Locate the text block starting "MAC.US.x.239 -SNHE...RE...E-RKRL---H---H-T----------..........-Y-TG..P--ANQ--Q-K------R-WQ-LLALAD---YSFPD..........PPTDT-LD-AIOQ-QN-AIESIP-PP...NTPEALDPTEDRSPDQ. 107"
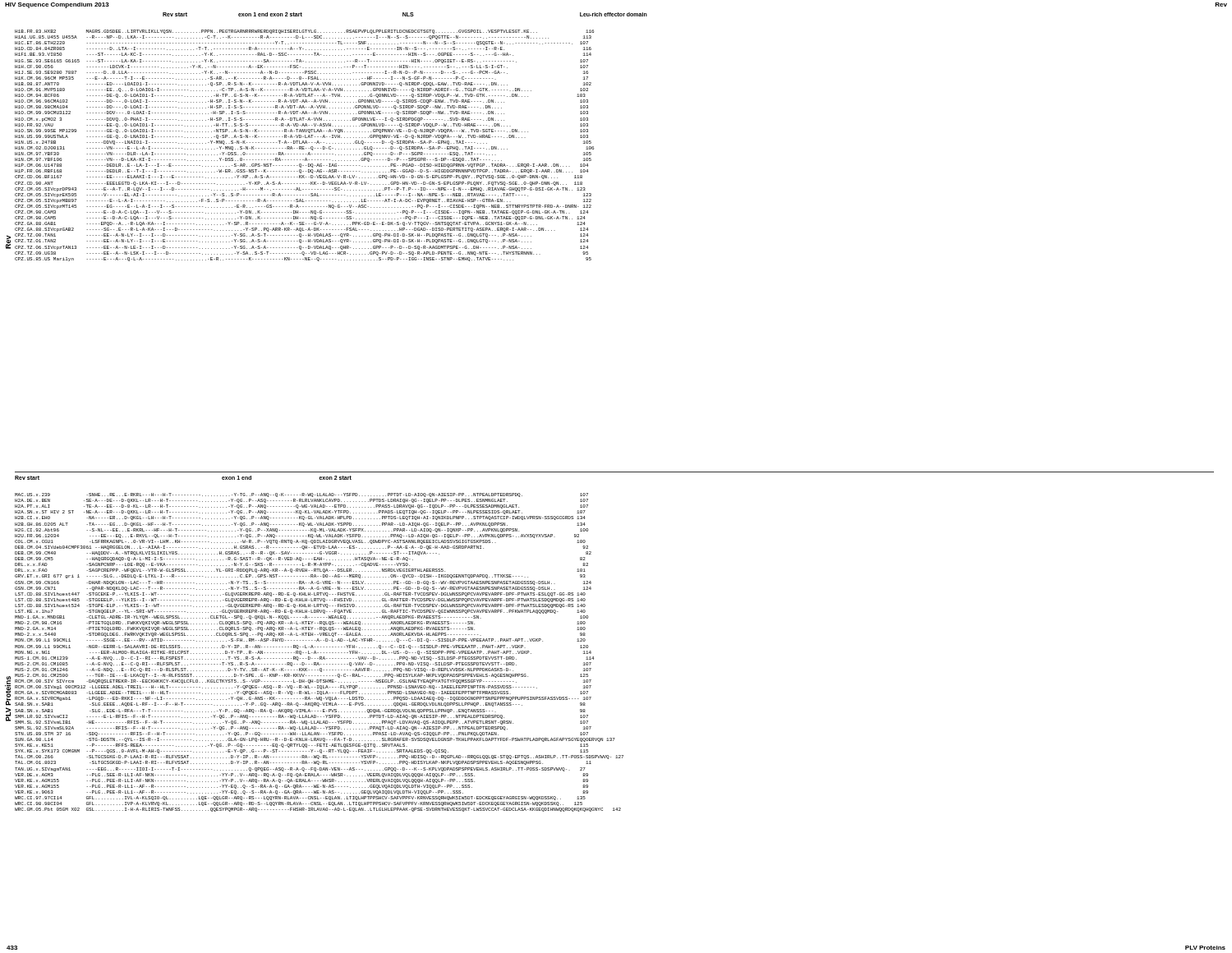The image size is (1232, 953). point(319,652)
